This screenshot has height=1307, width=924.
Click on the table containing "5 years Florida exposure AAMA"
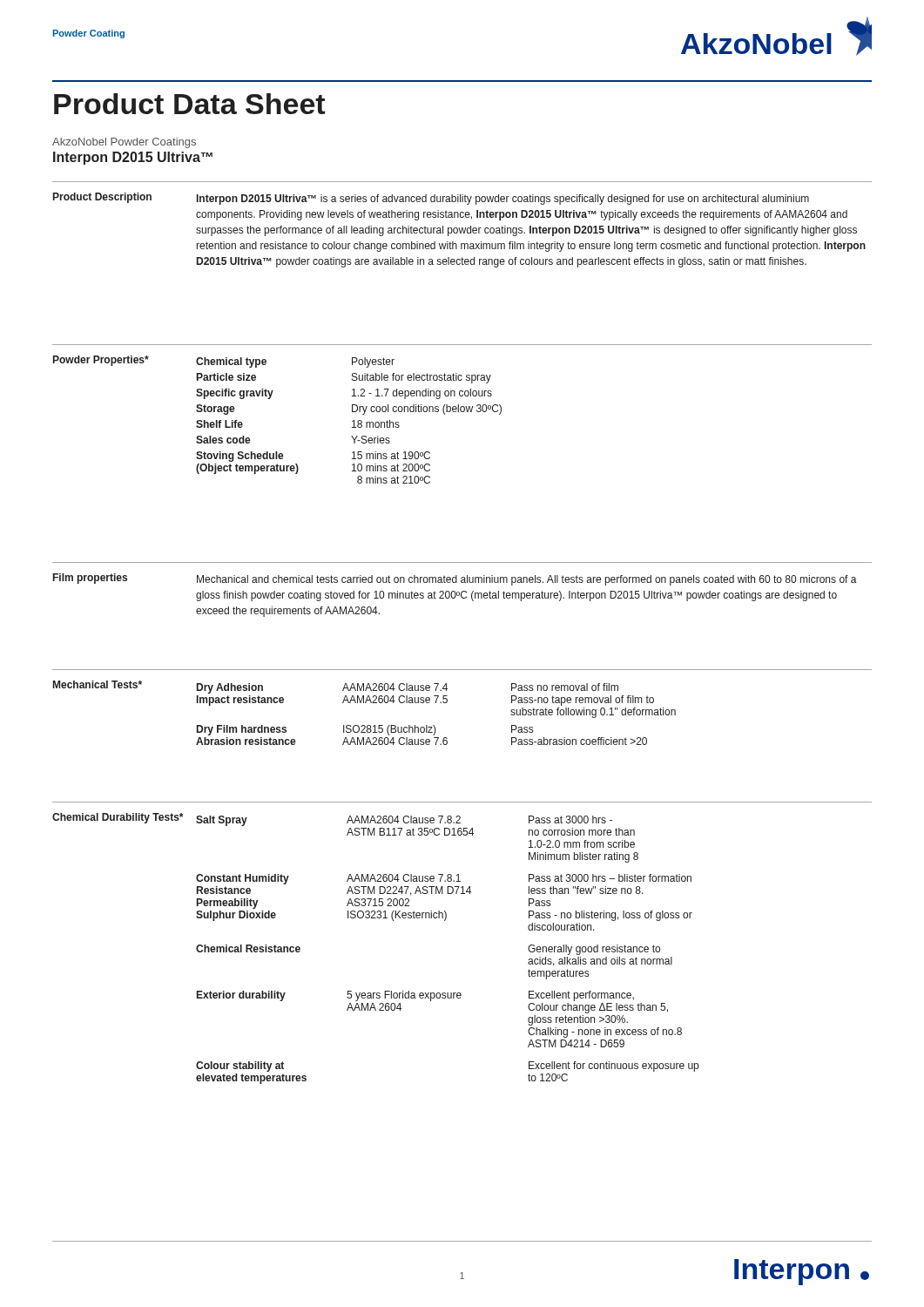point(534,951)
